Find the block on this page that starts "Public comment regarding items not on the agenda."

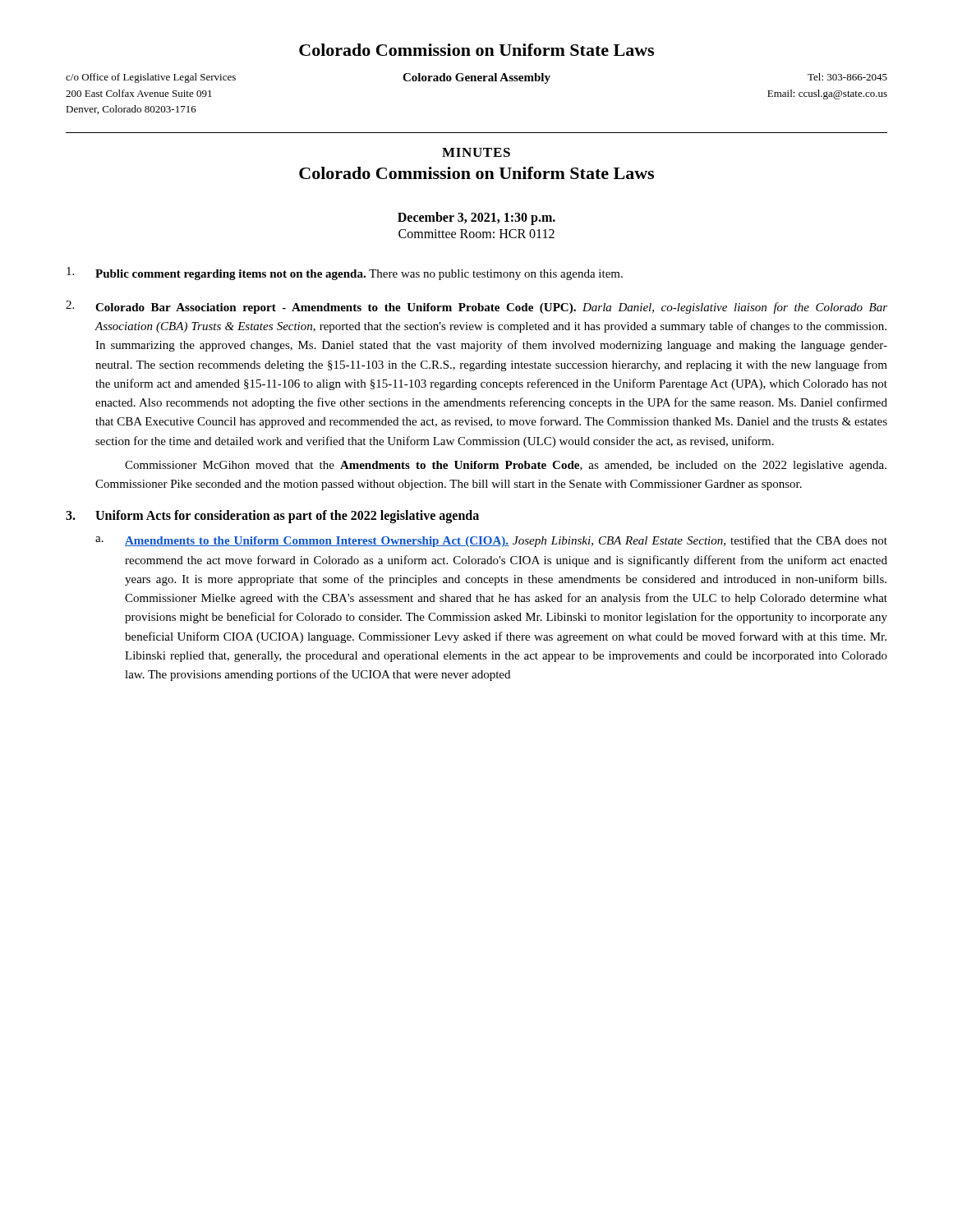pyautogui.click(x=476, y=274)
